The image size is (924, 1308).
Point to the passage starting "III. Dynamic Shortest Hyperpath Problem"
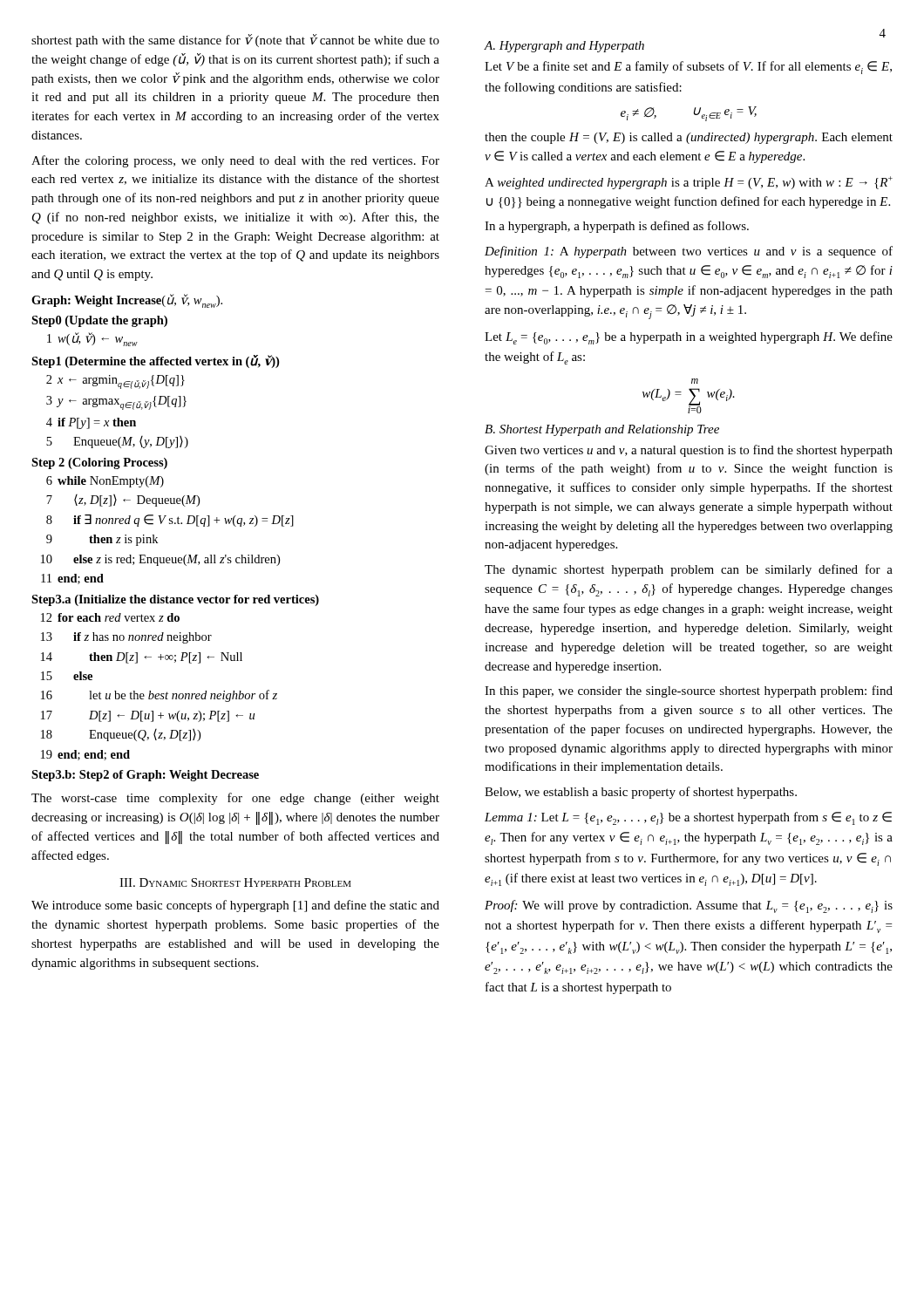pos(235,883)
